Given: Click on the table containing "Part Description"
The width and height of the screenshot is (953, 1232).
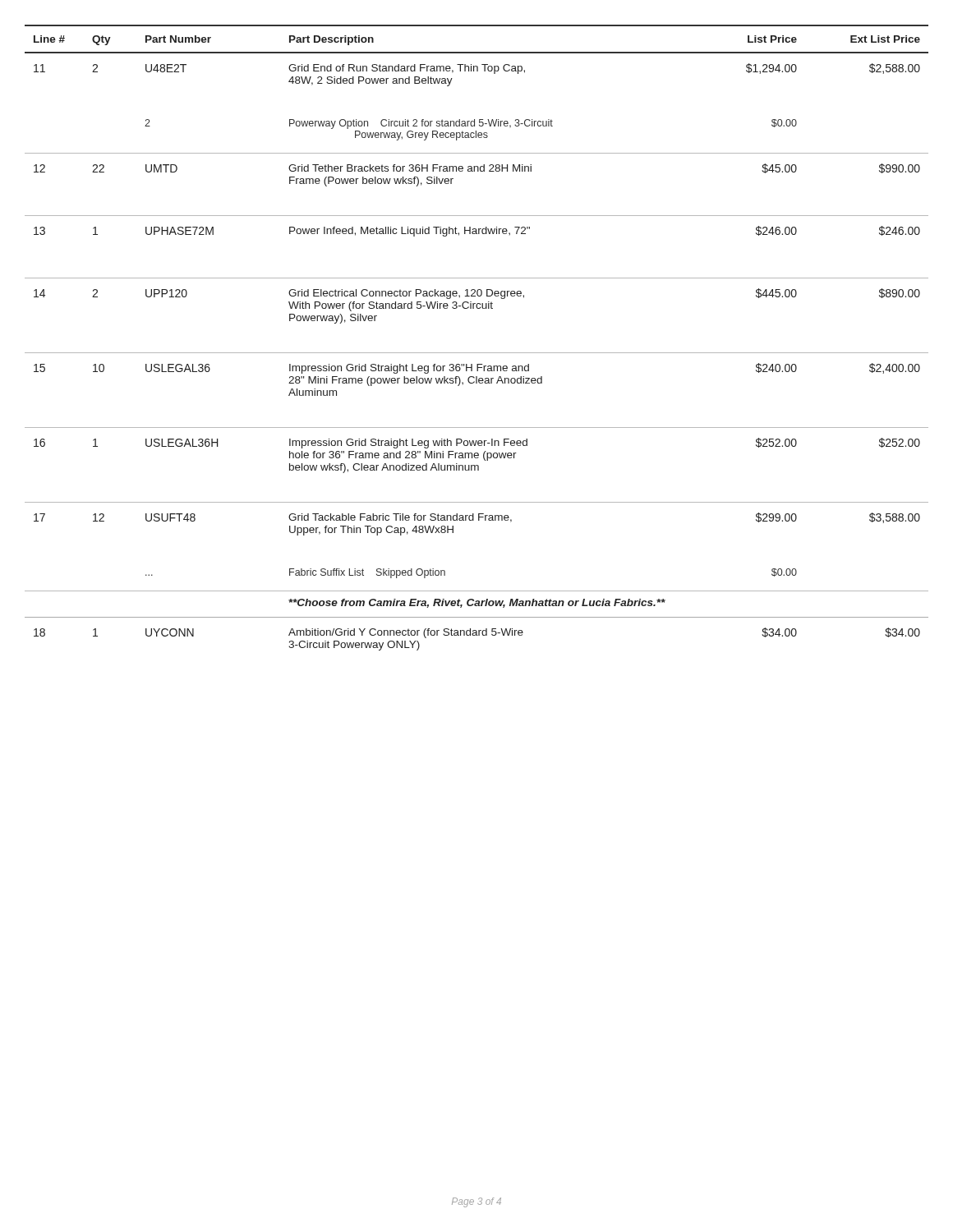Looking at the screenshot, I should (476, 340).
